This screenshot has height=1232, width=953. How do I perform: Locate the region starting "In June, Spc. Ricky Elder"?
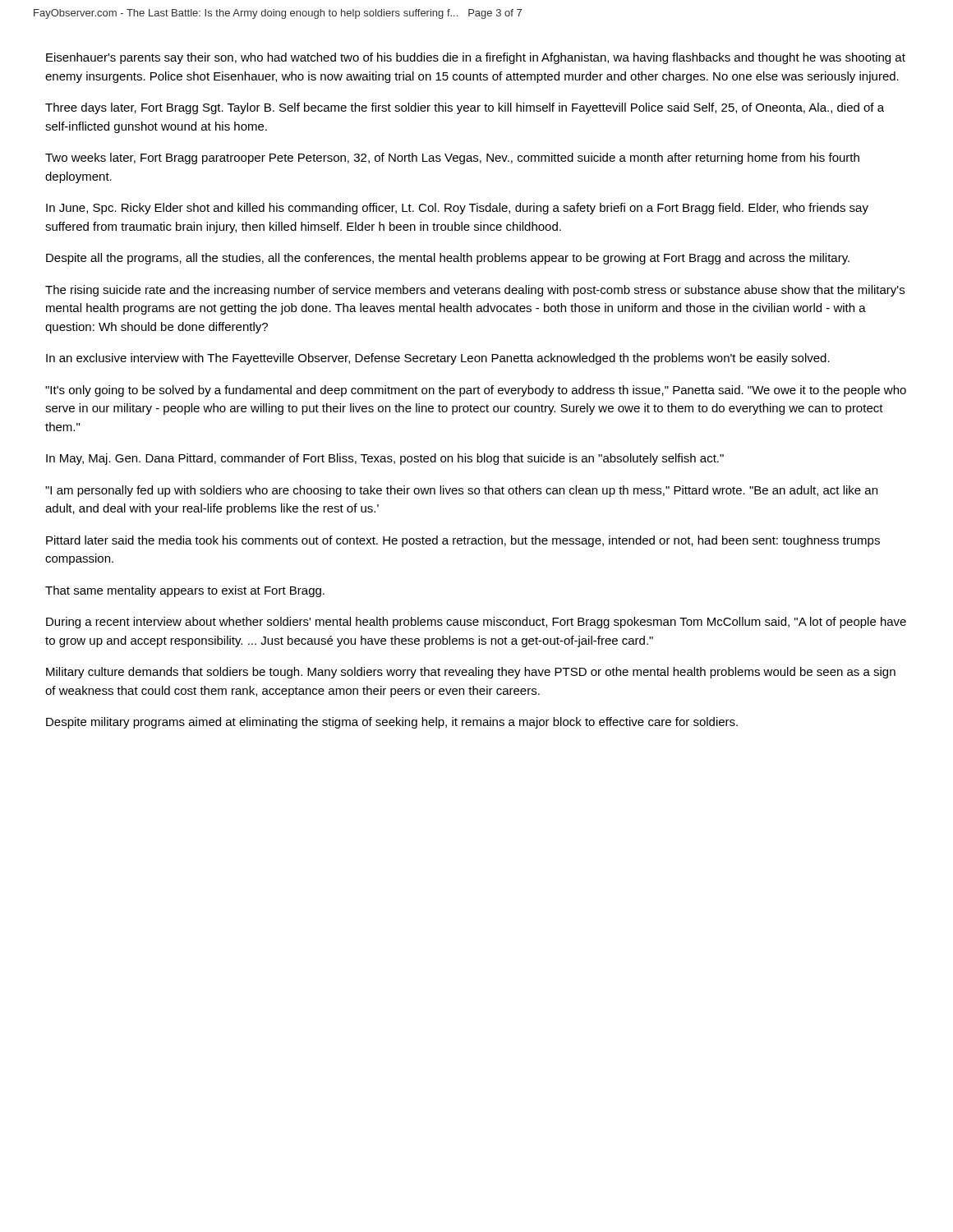pyautogui.click(x=457, y=217)
